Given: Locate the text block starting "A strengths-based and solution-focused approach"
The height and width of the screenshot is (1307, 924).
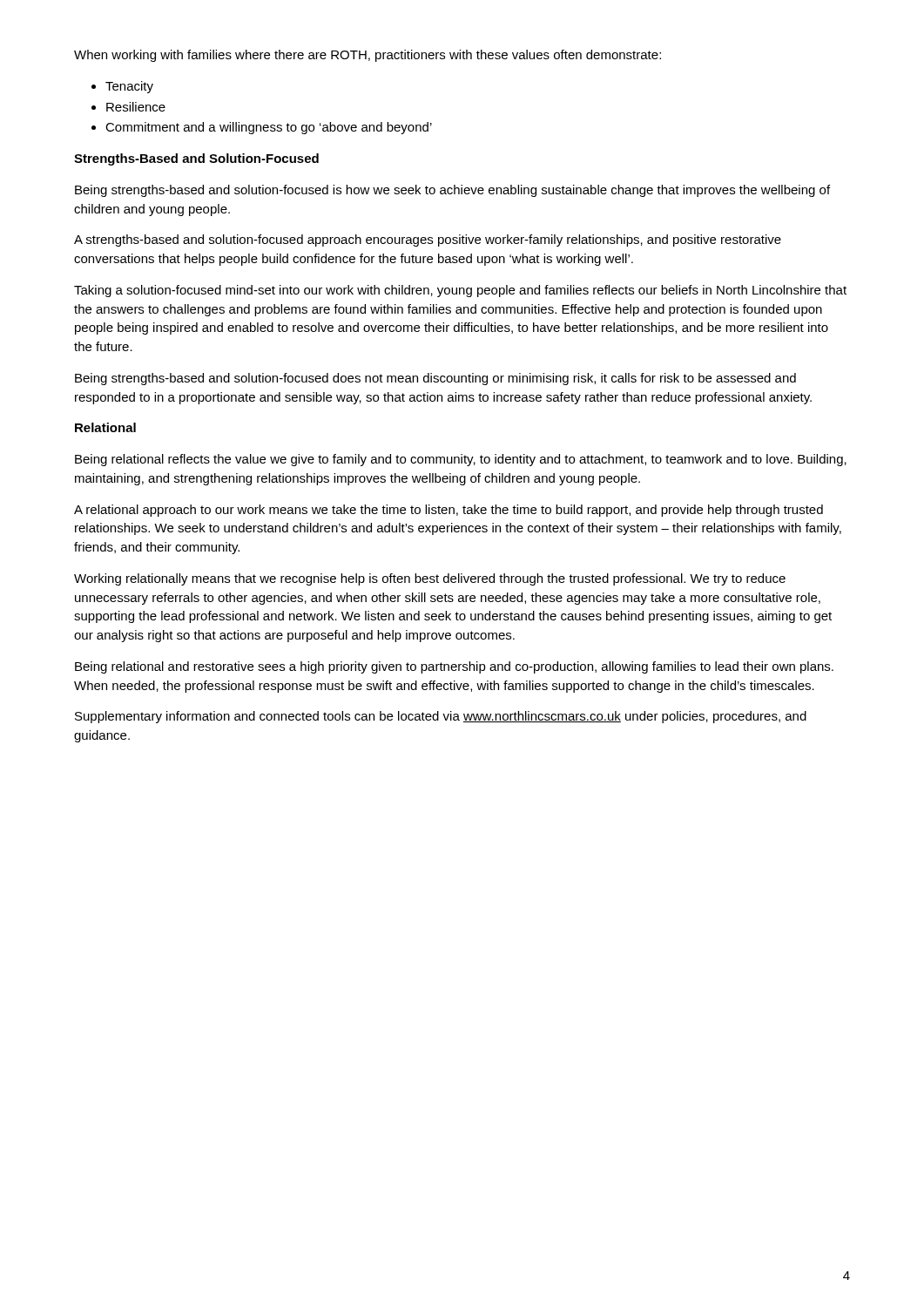Looking at the screenshot, I should tap(462, 249).
